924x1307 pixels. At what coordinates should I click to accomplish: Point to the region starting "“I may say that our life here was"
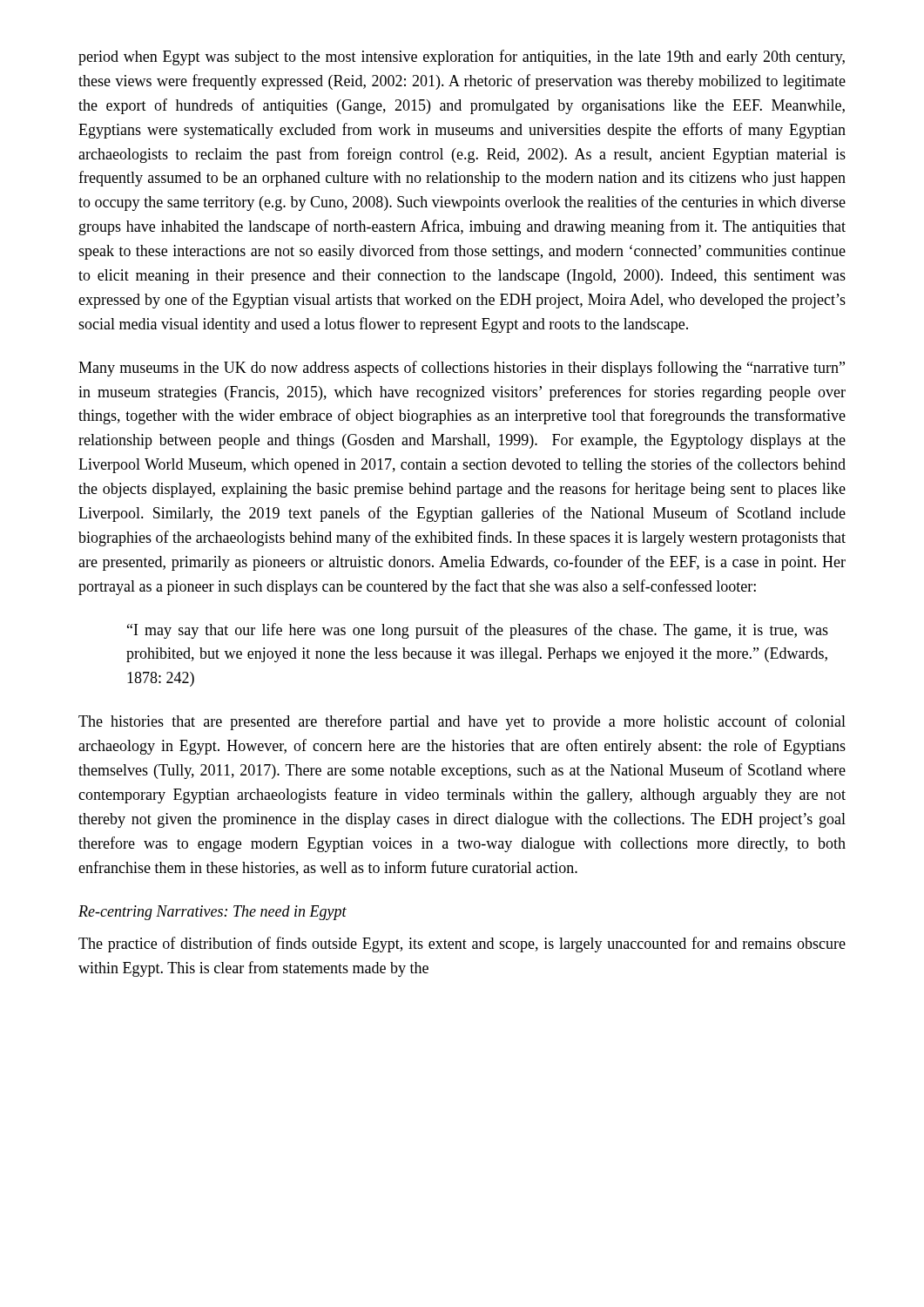click(x=477, y=654)
